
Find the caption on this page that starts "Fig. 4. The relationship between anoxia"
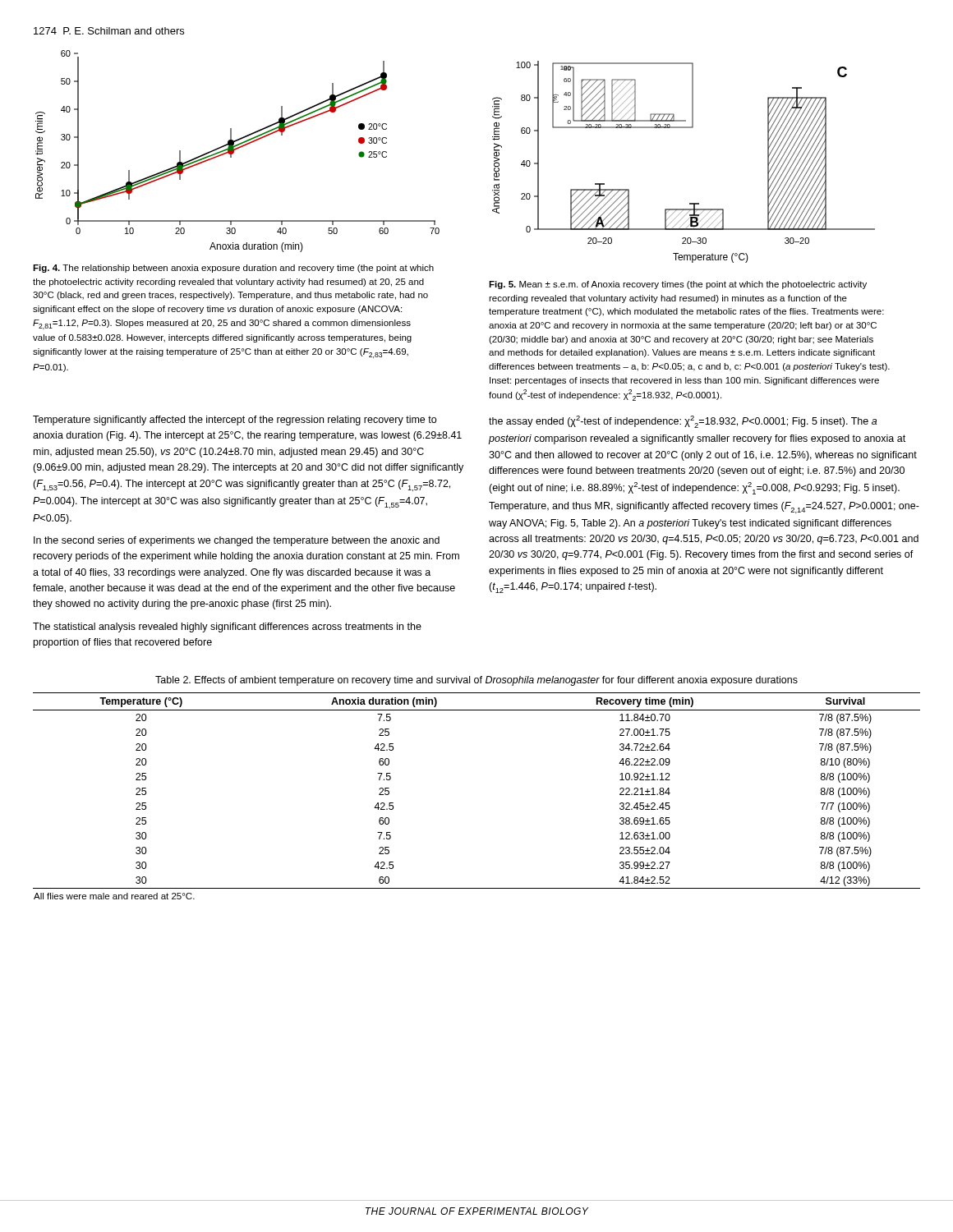(x=233, y=317)
